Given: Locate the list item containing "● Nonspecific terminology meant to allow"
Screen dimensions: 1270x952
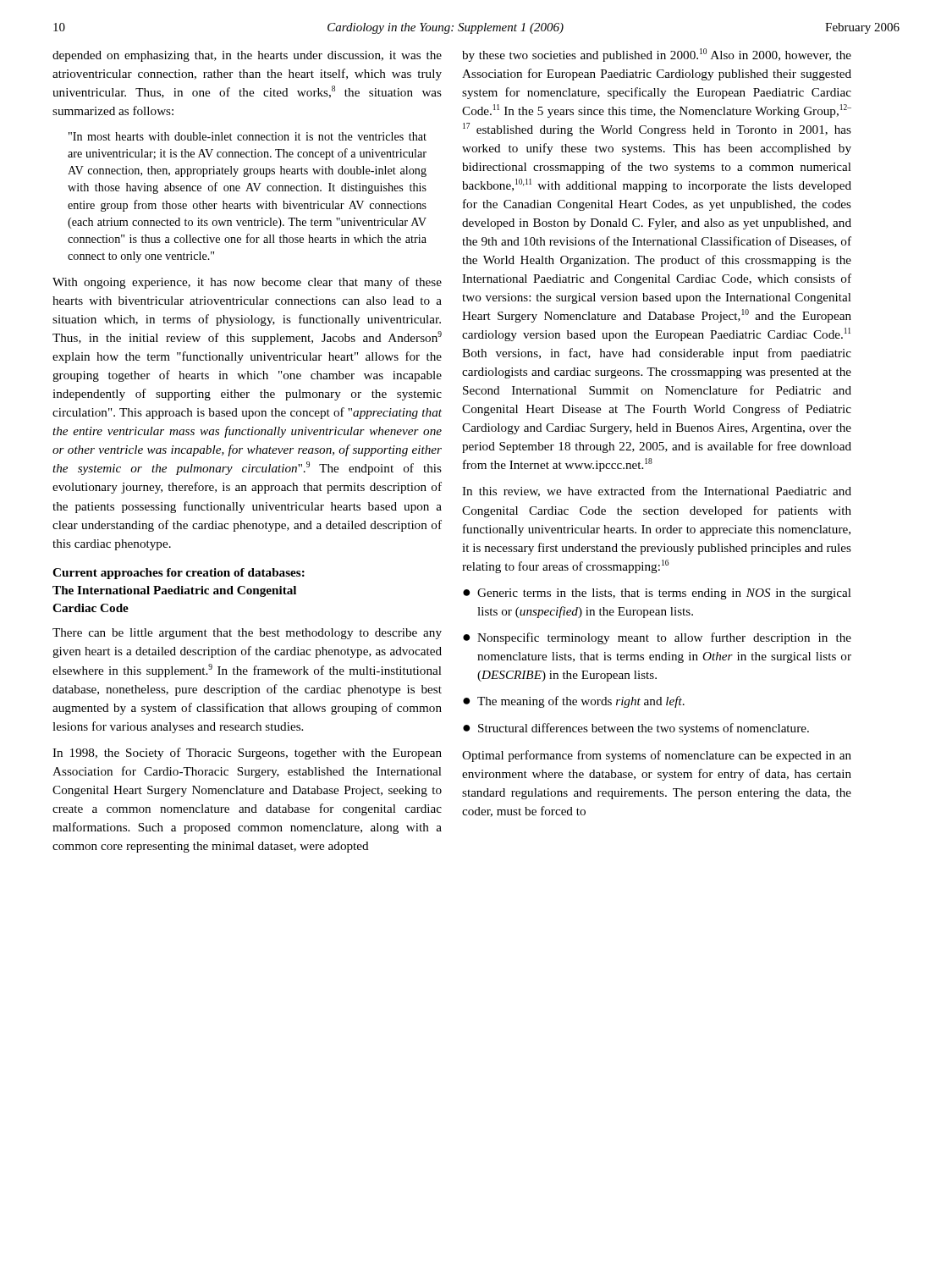Looking at the screenshot, I should 657,656.
